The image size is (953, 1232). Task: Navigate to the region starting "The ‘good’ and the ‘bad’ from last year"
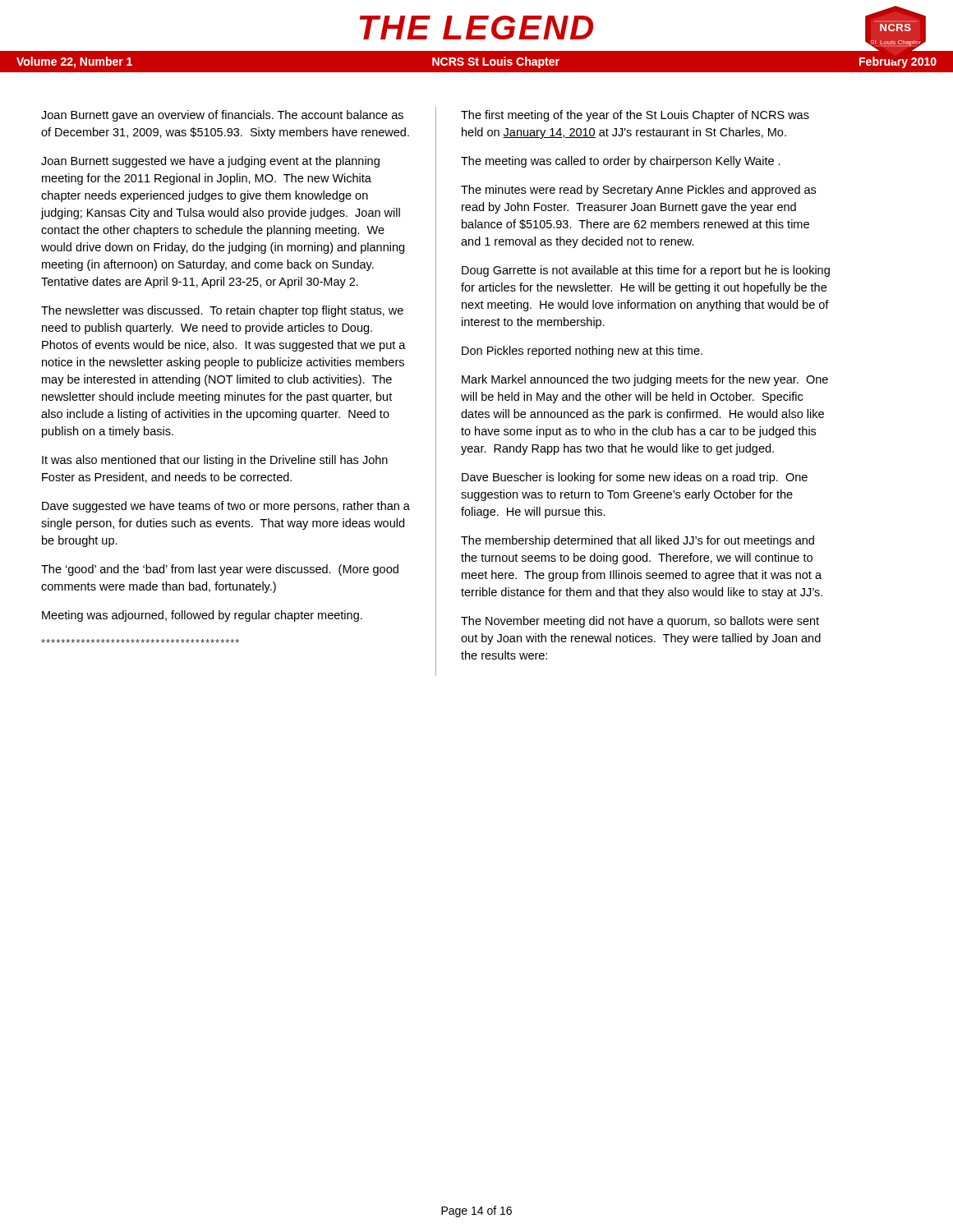pos(220,578)
